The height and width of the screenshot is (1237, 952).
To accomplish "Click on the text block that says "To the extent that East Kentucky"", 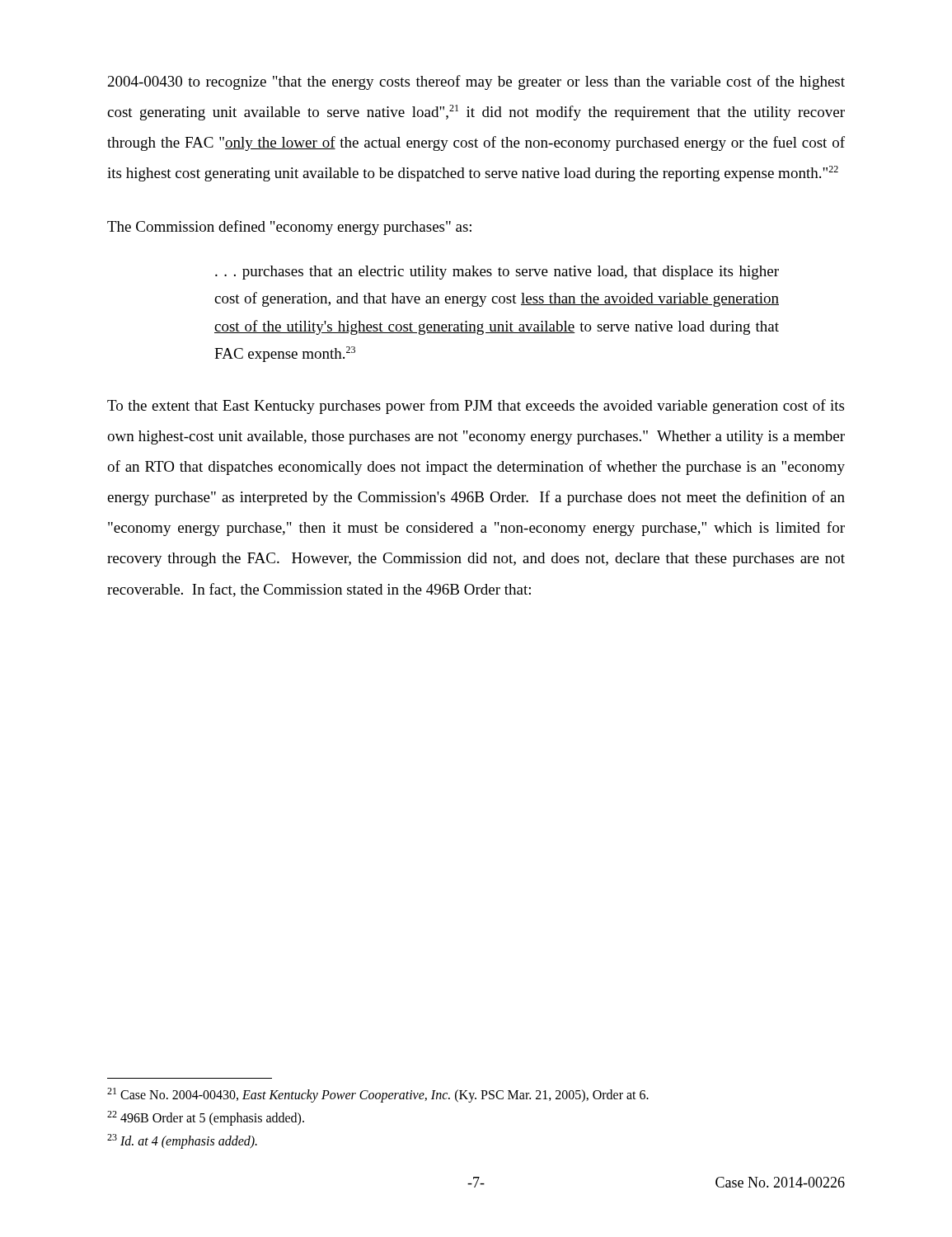I will 476,497.
